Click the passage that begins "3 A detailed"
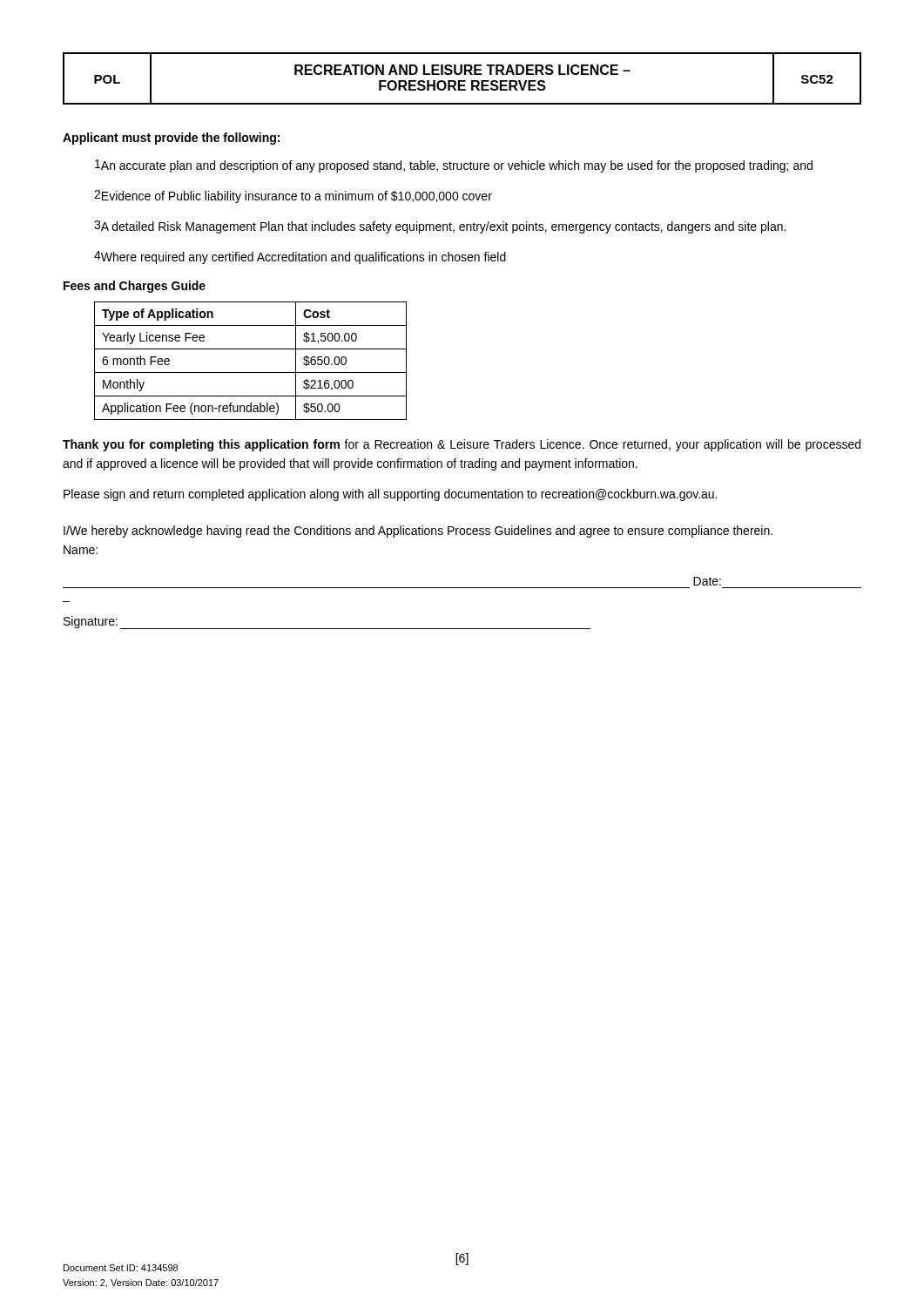Viewport: 924px width, 1307px height. [x=425, y=227]
